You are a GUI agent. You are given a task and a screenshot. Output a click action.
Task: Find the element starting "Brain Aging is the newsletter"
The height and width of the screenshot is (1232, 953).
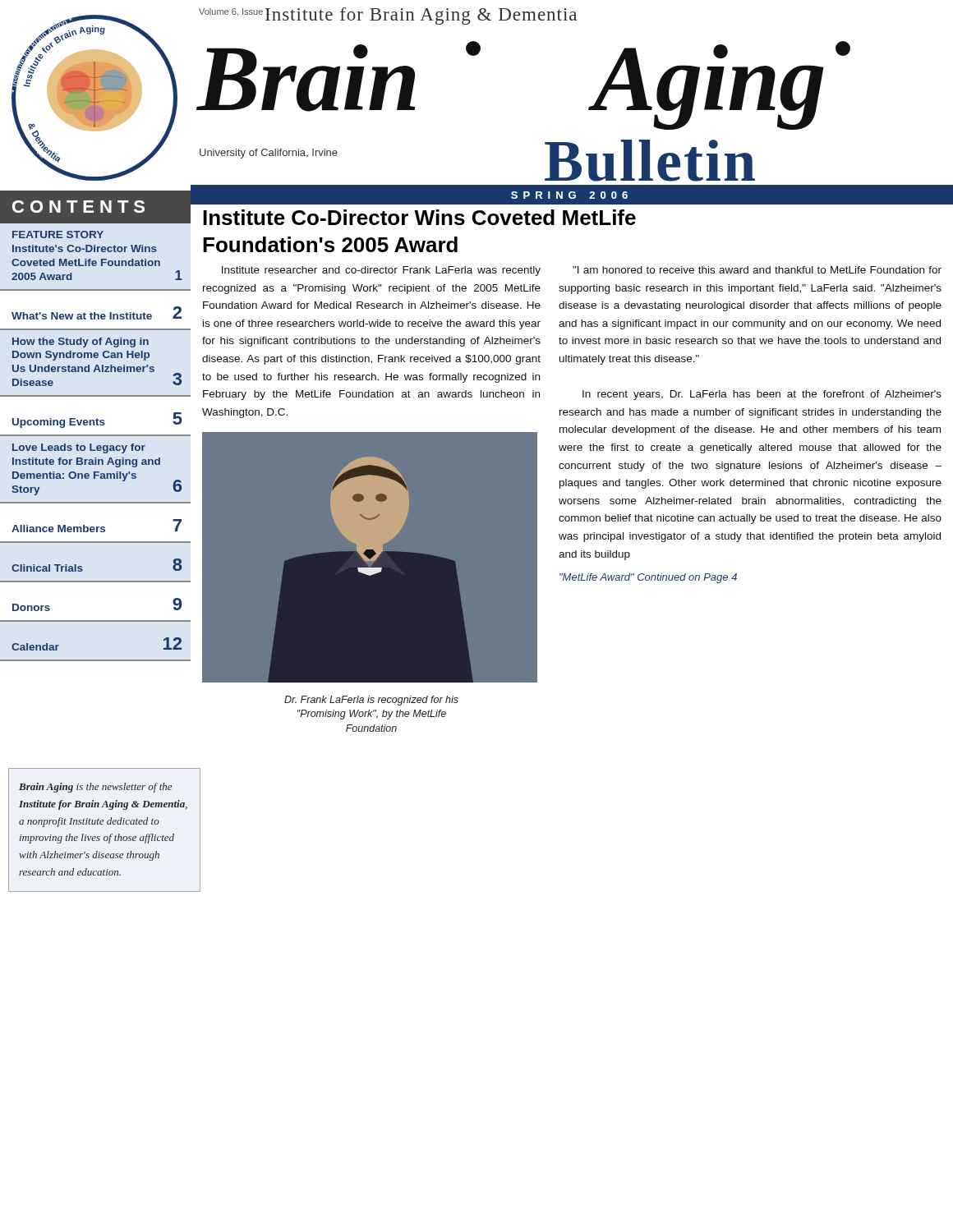click(103, 829)
